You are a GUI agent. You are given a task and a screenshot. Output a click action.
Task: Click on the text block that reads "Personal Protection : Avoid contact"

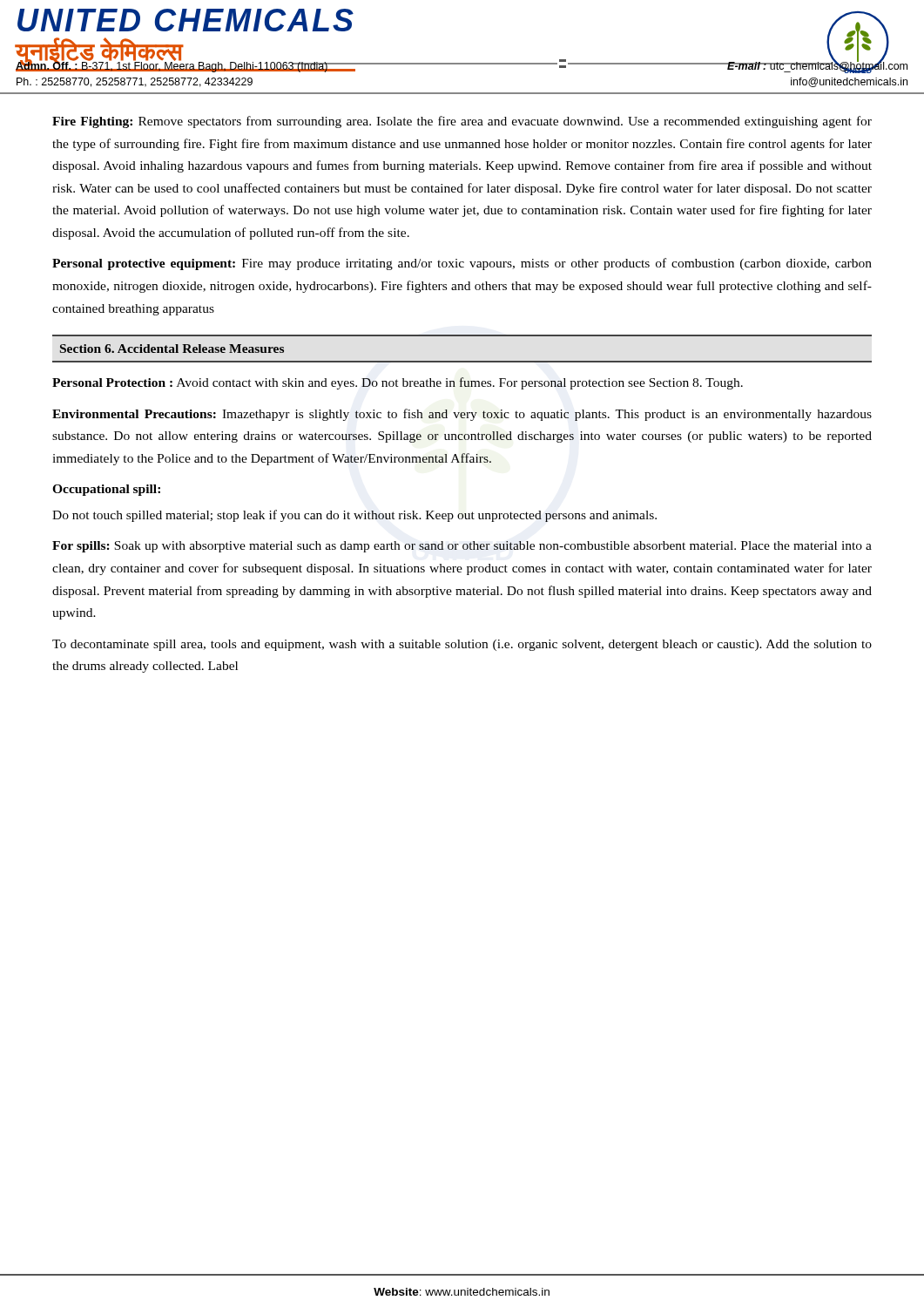(x=398, y=382)
